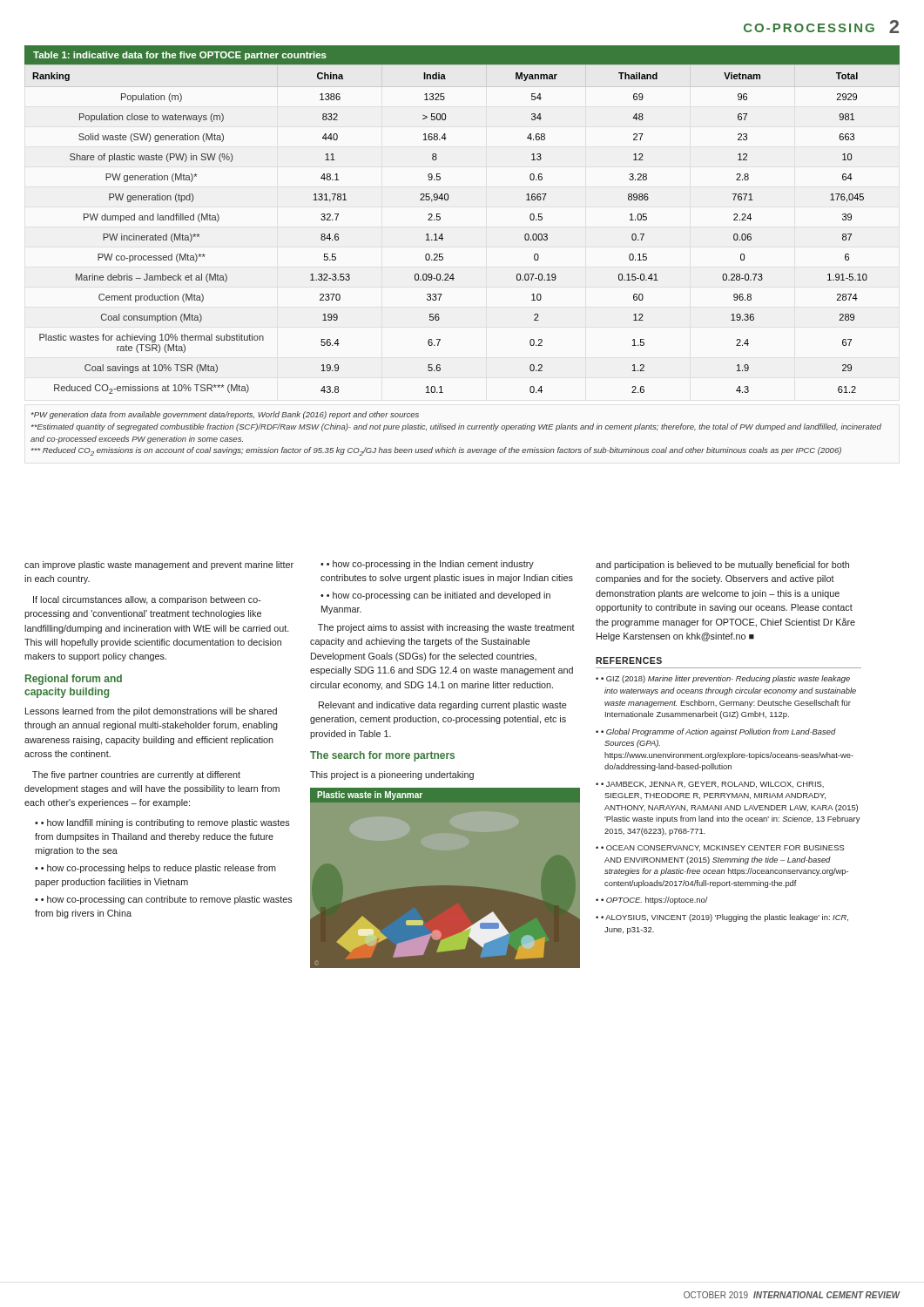Point to the block beginning "• JAMBECK, JENNA"
This screenshot has width=924, height=1307.
[x=730, y=807]
